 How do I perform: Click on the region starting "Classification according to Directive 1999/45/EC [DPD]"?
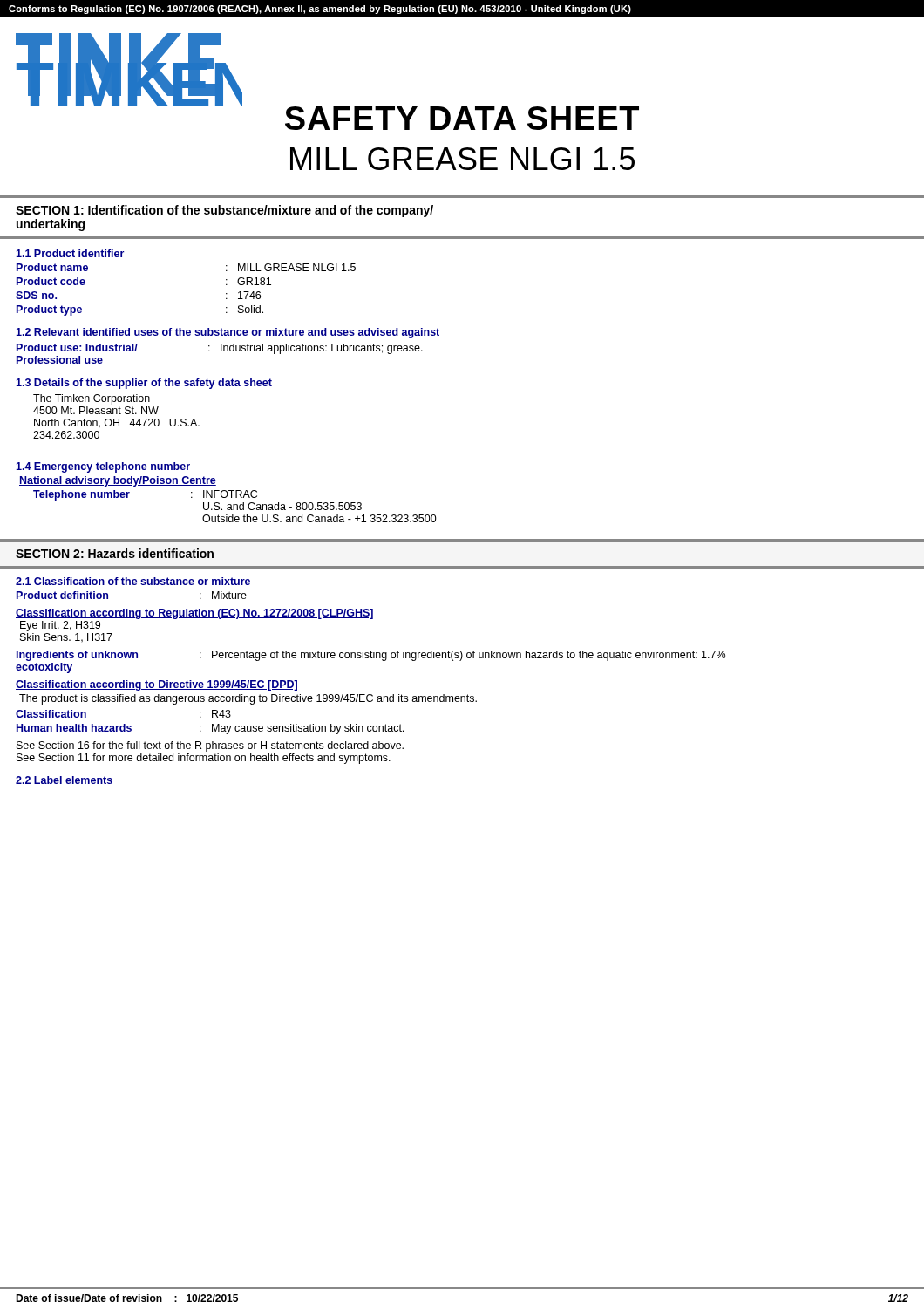(x=157, y=685)
